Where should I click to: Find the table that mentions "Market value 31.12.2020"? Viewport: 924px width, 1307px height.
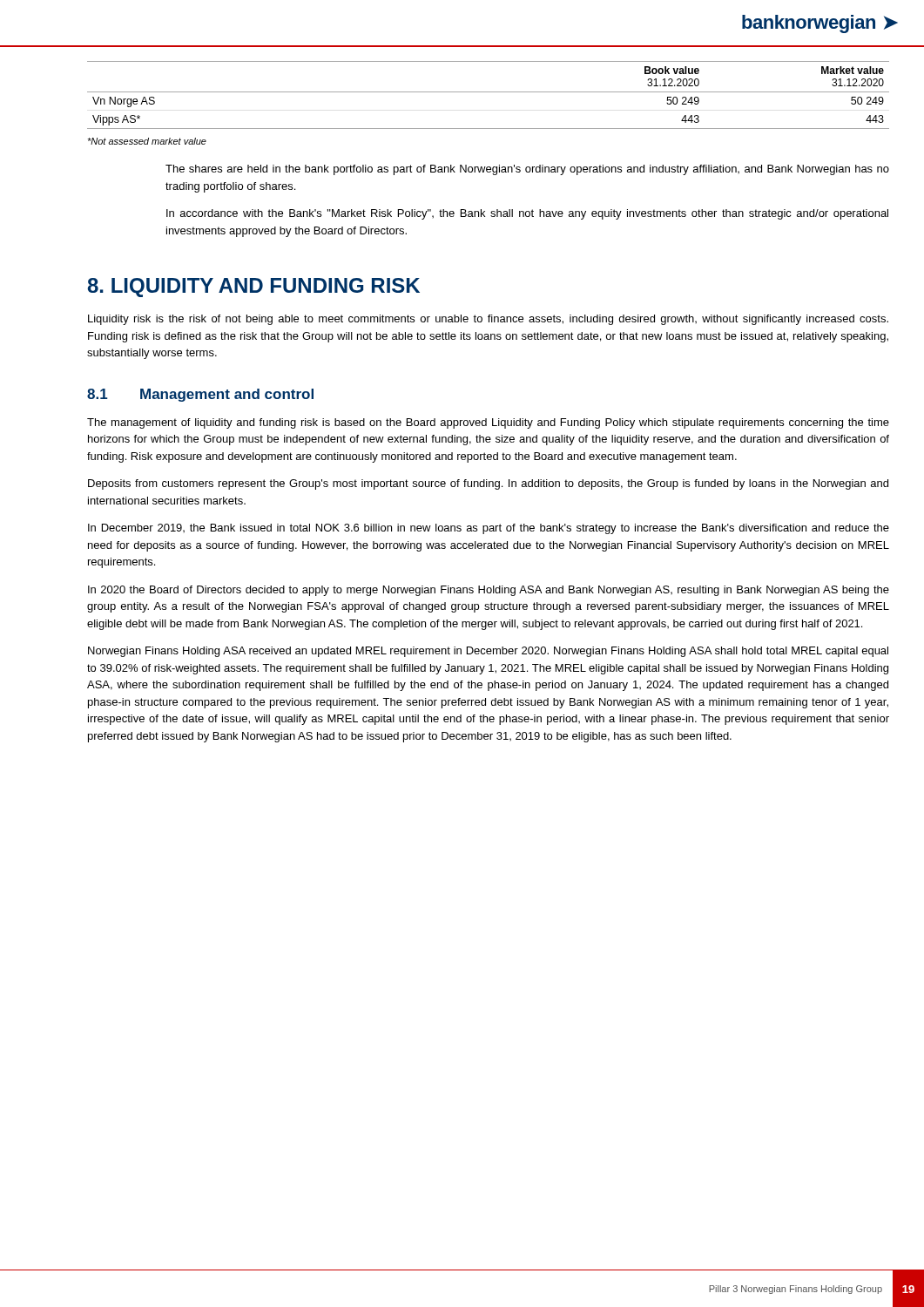(488, 95)
